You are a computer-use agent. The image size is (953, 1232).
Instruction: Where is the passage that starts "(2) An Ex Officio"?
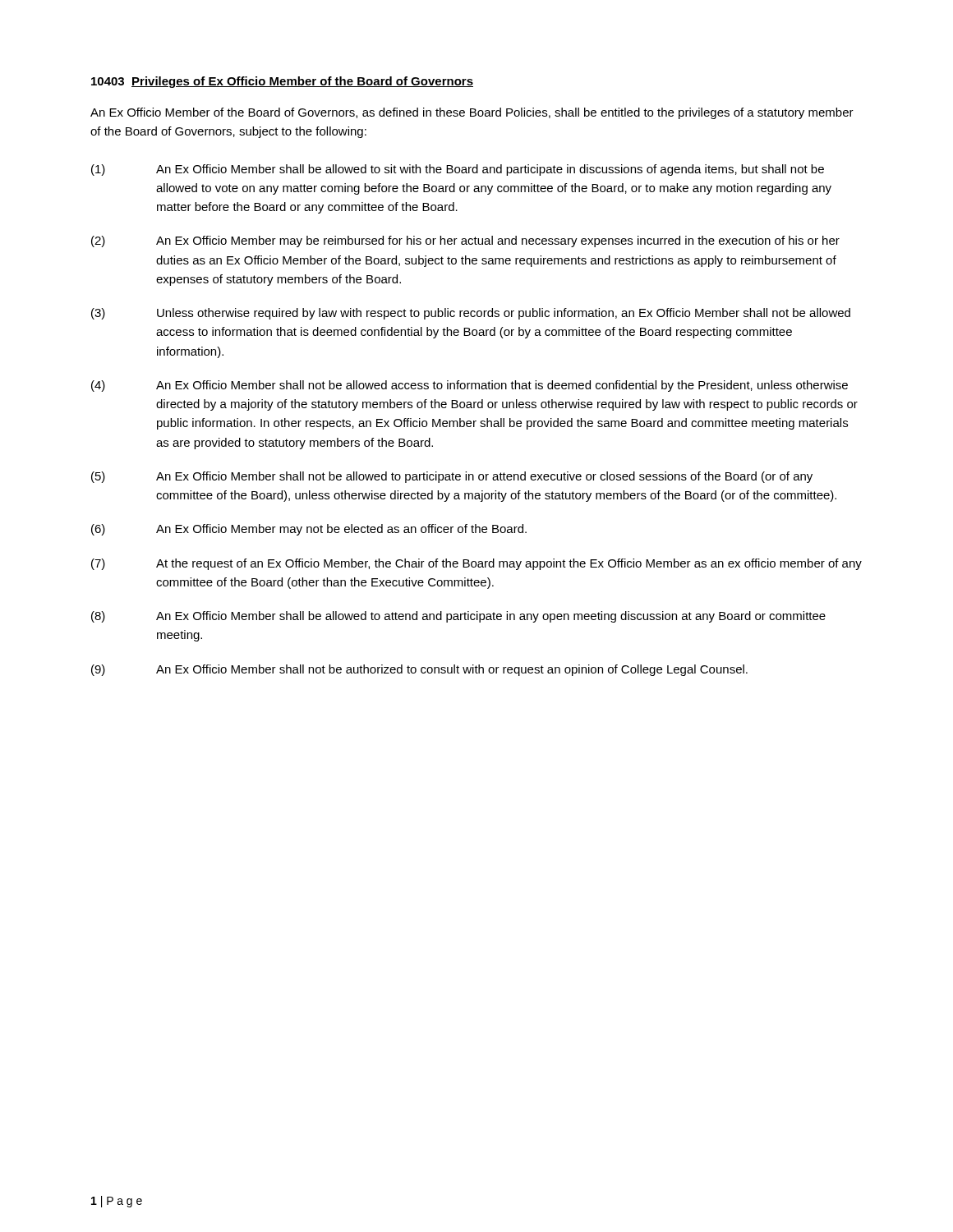[476, 260]
